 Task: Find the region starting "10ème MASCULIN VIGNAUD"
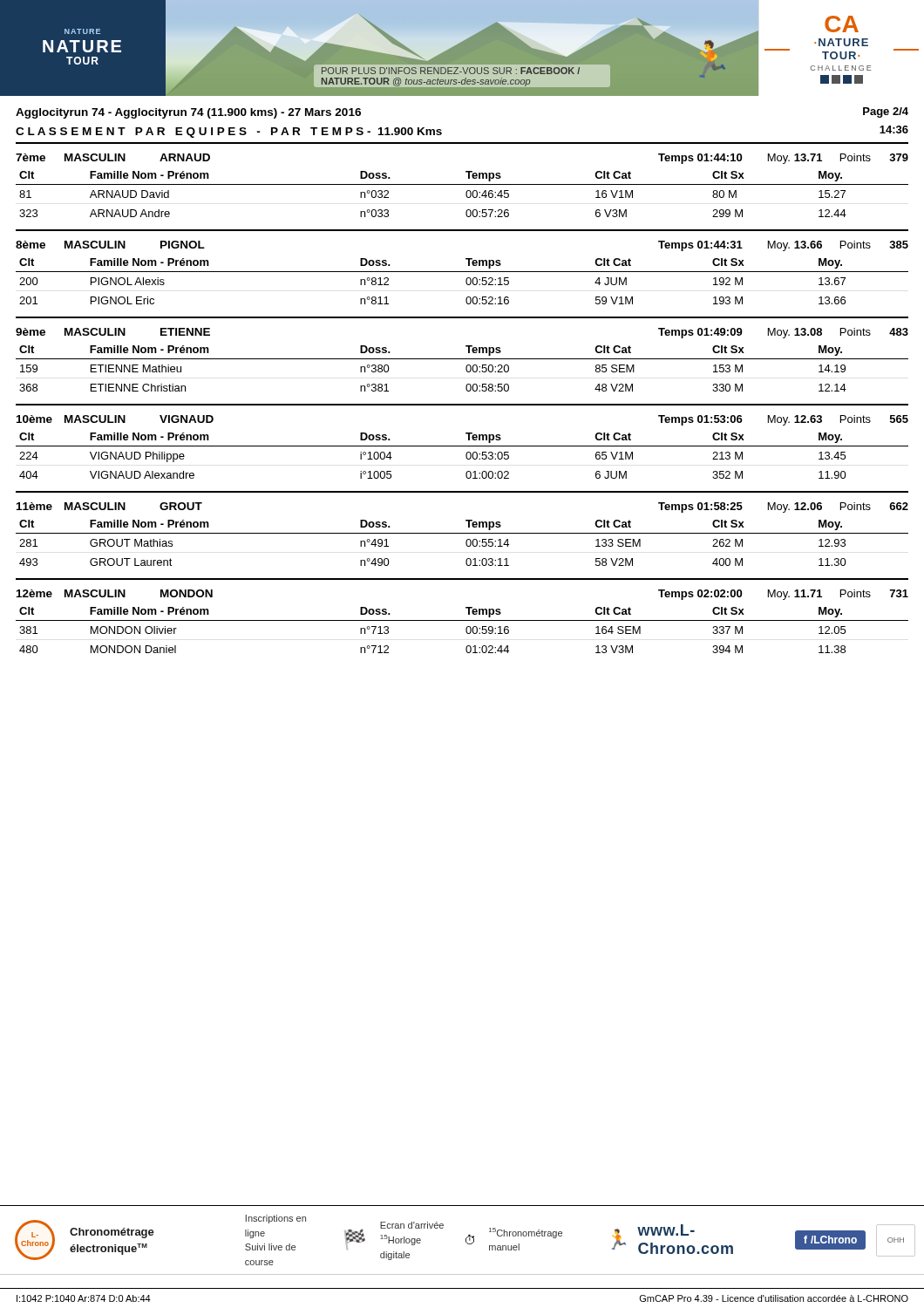(x=28, y=420)
